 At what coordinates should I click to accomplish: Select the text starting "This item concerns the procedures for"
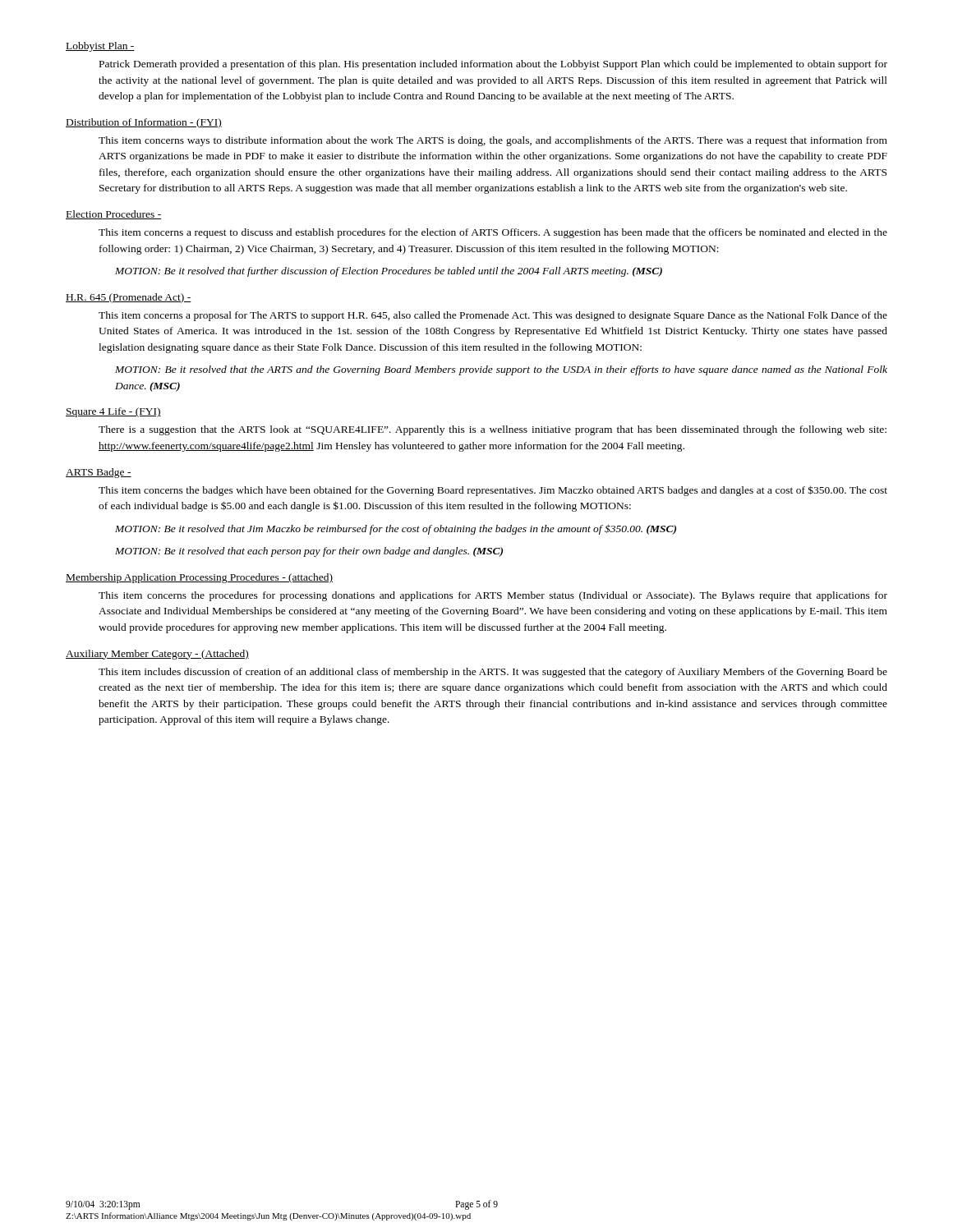pyautogui.click(x=493, y=611)
